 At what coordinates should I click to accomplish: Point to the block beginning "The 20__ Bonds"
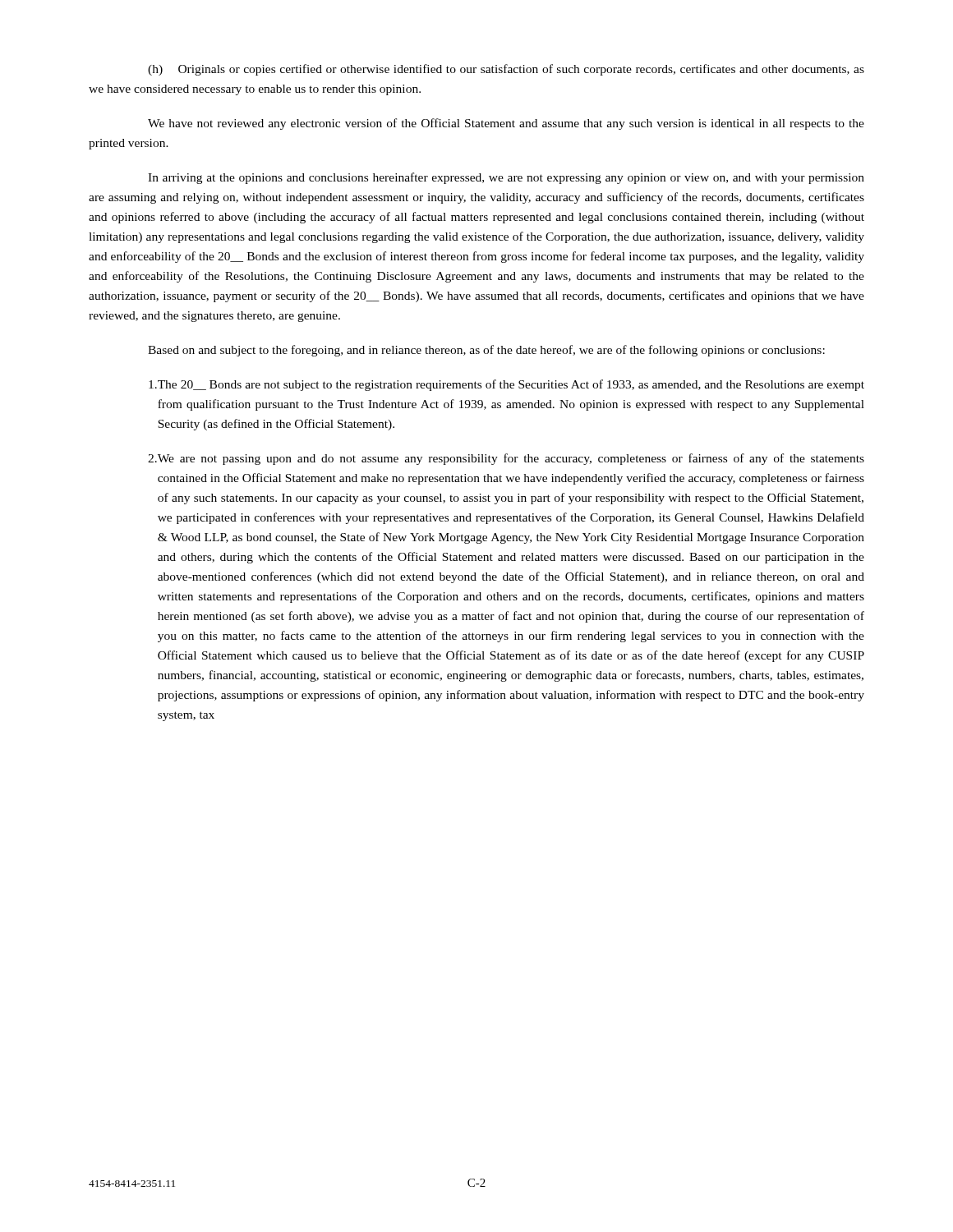[x=476, y=404]
